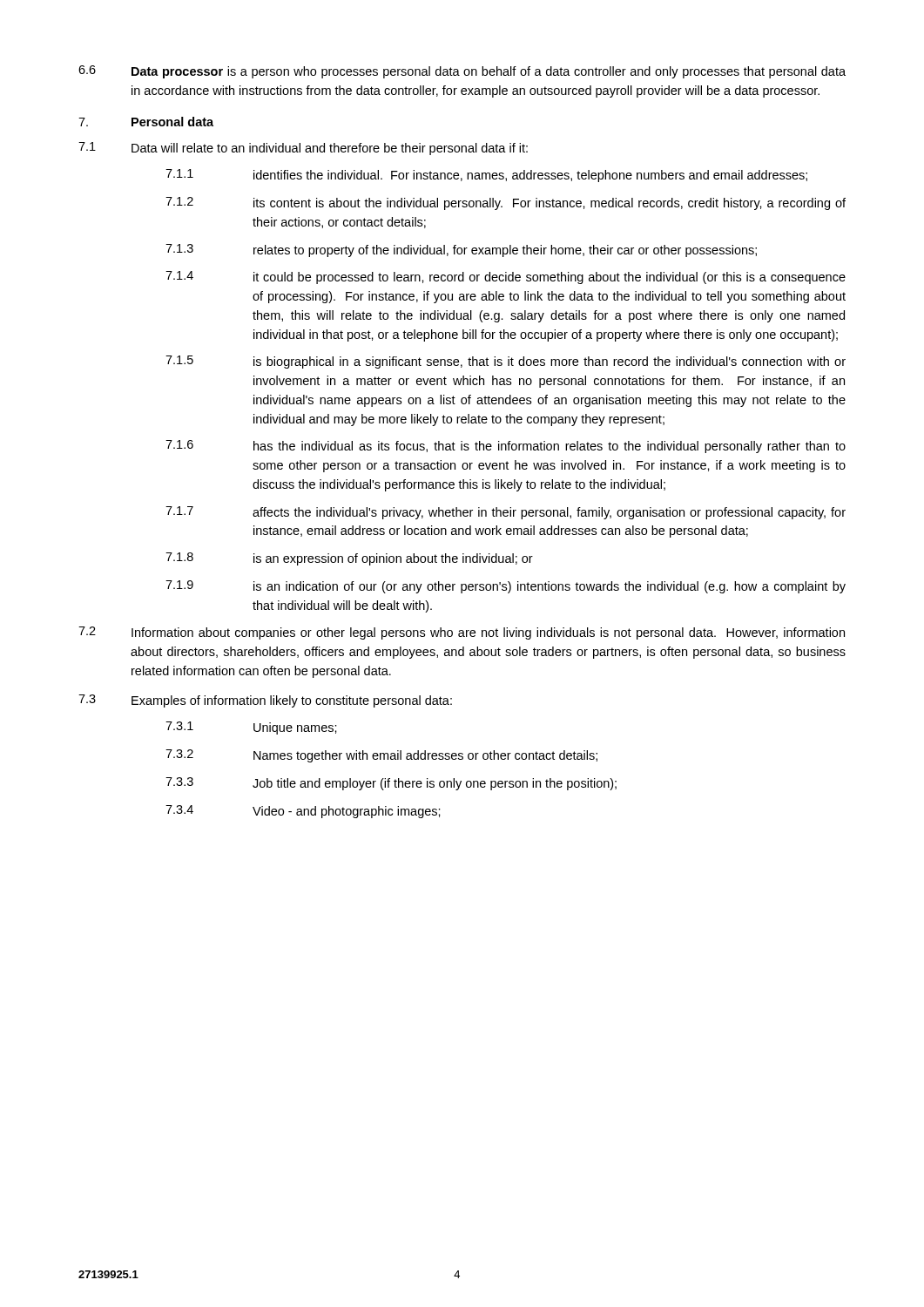
Task: Select the passage starting "7.1.7 affects the individual's"
Action: pos(506,522)
